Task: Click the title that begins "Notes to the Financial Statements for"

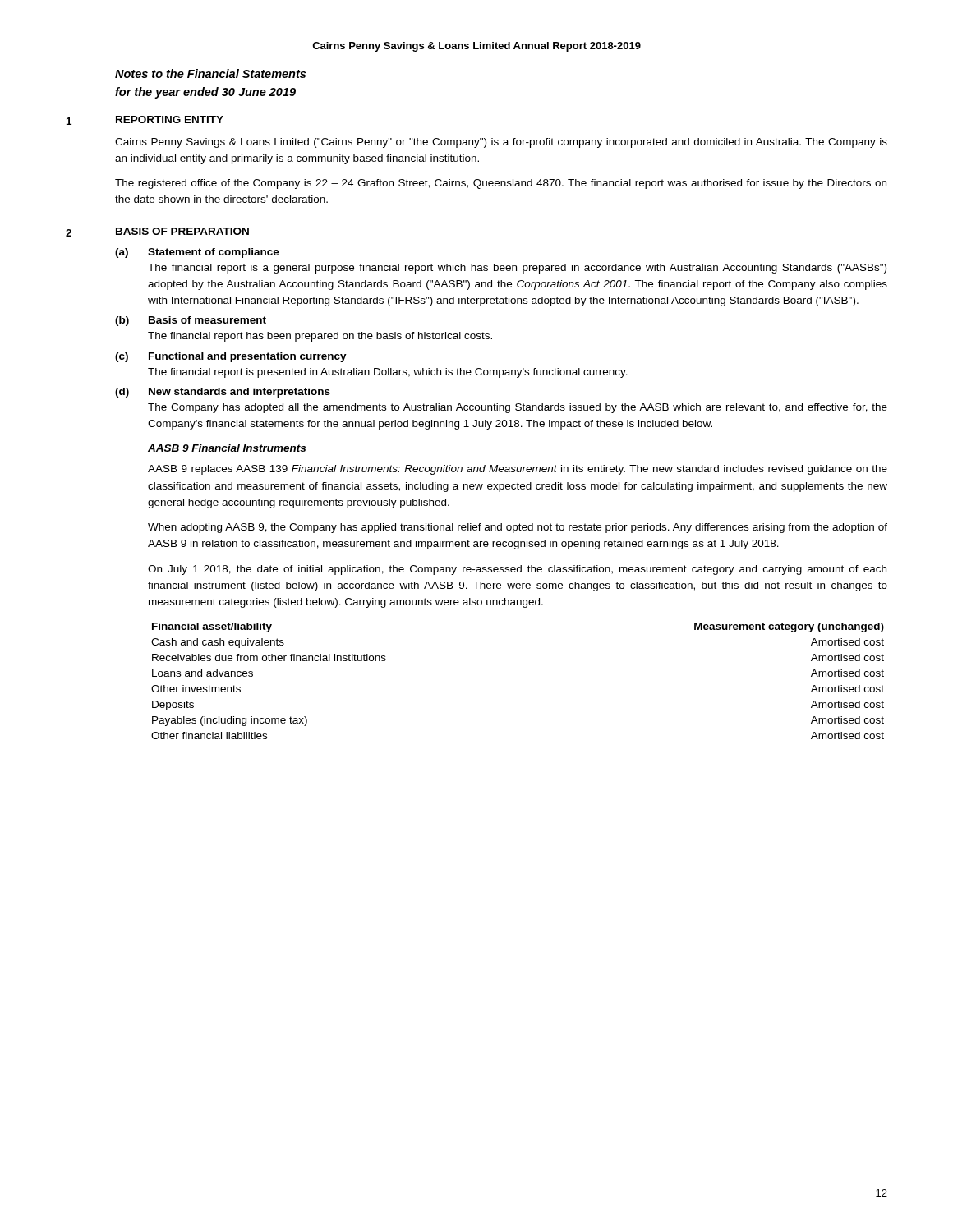Action: coord(211,83)
